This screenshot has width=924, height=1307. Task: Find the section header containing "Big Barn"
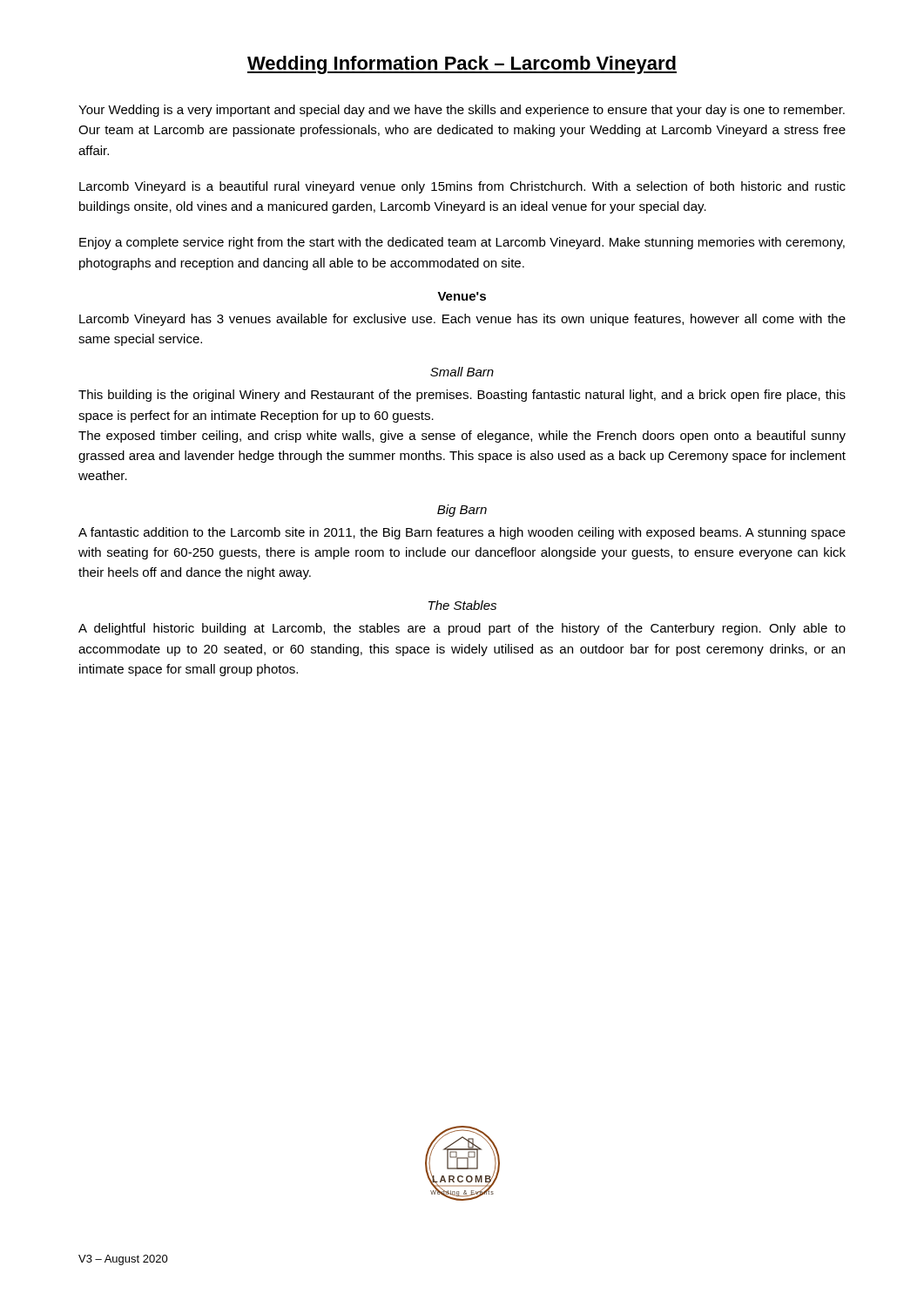click(462, 509)
